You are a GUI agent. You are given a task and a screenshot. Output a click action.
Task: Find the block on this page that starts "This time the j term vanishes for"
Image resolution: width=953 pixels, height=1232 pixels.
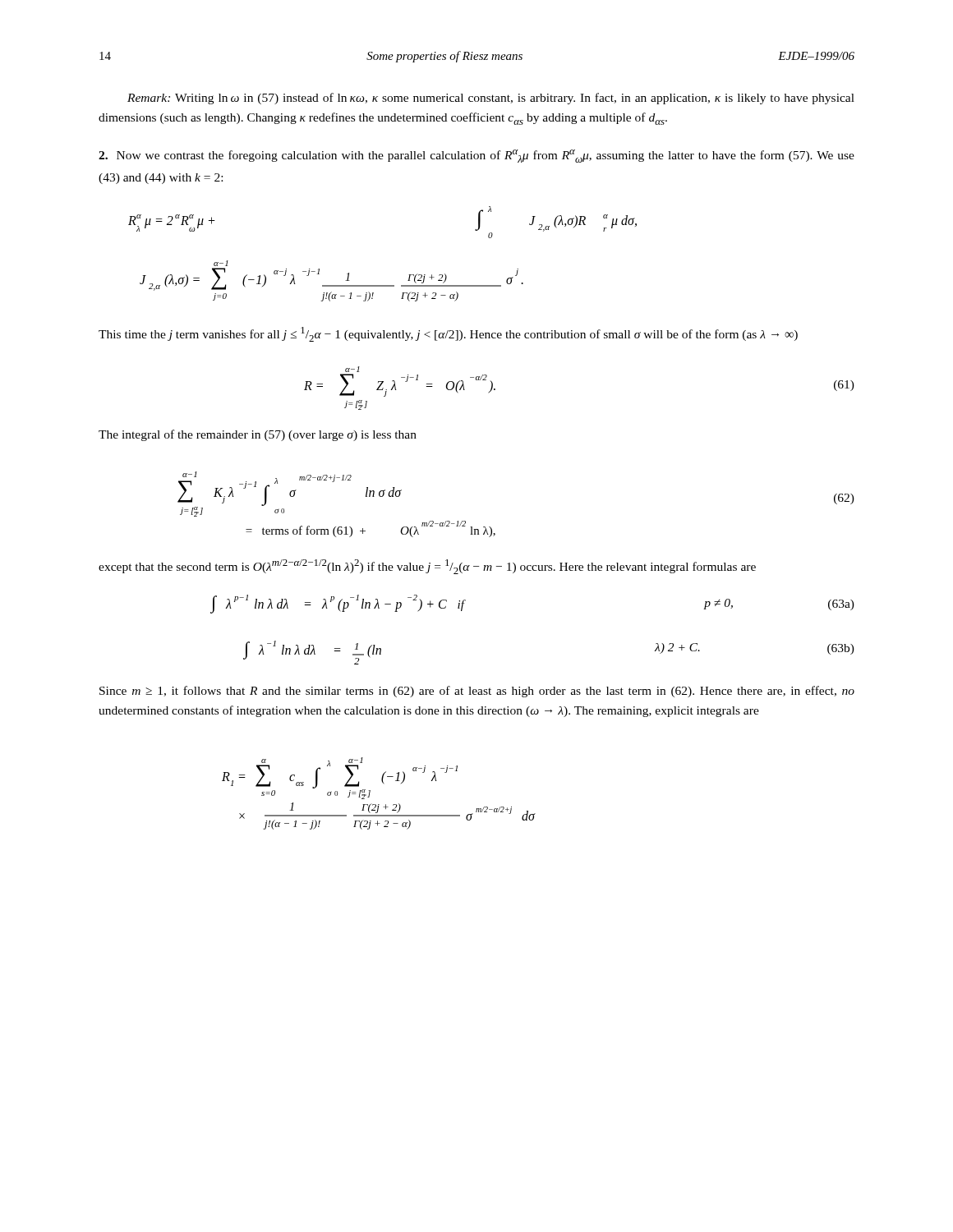point(448,334)
